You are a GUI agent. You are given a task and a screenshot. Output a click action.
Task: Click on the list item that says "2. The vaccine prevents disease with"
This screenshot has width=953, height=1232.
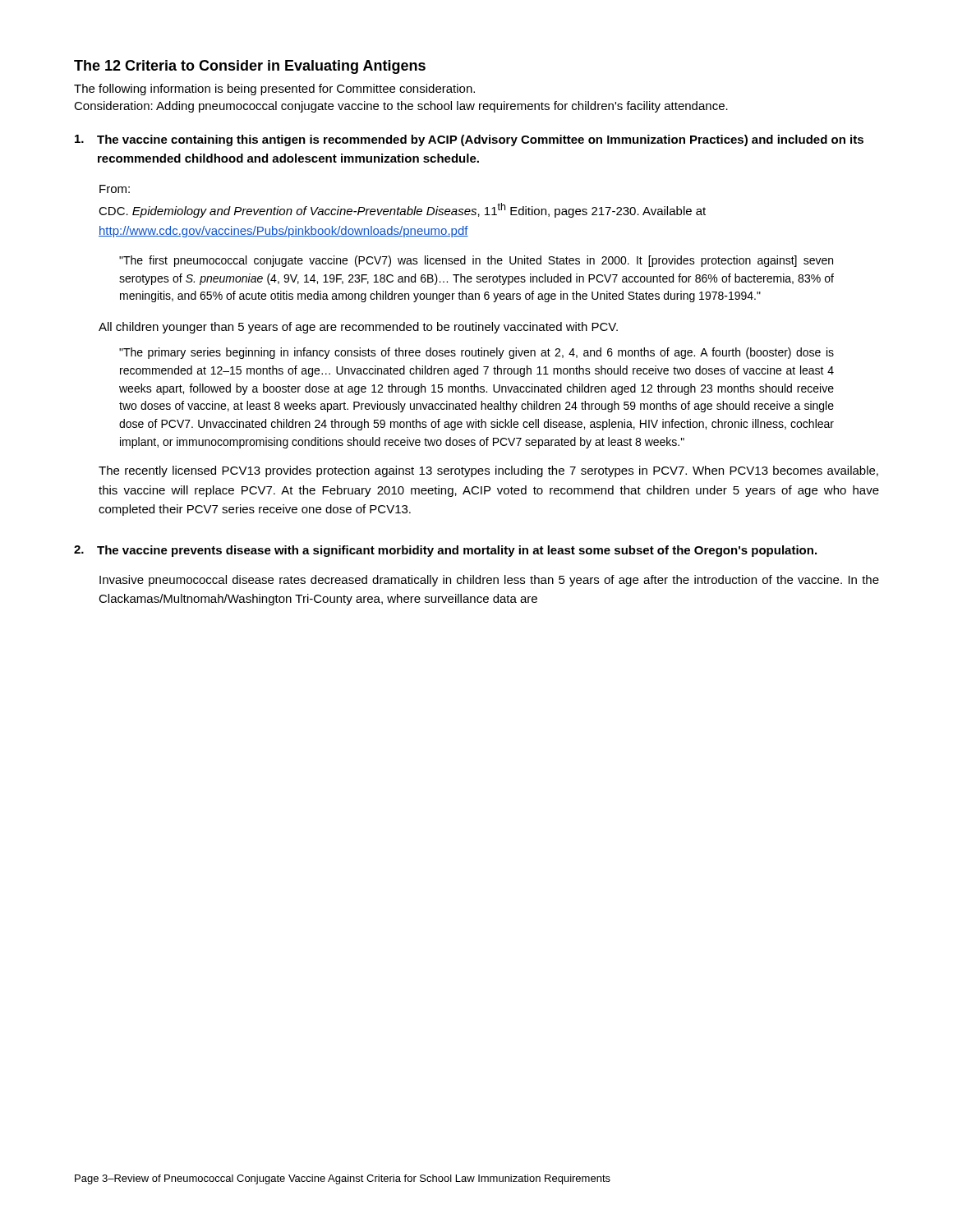476,551
